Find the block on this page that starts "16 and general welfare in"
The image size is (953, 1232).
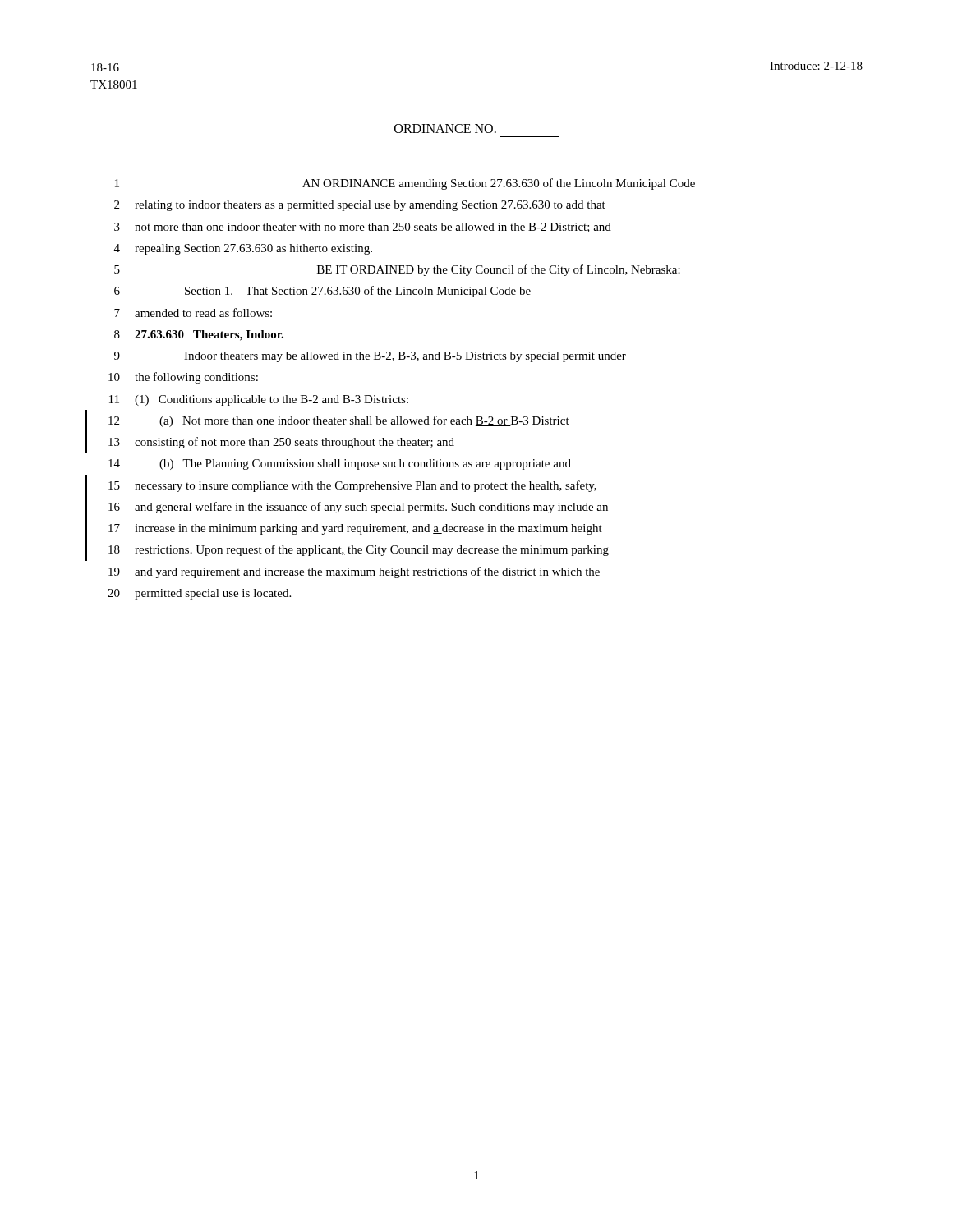pos(476,507)
